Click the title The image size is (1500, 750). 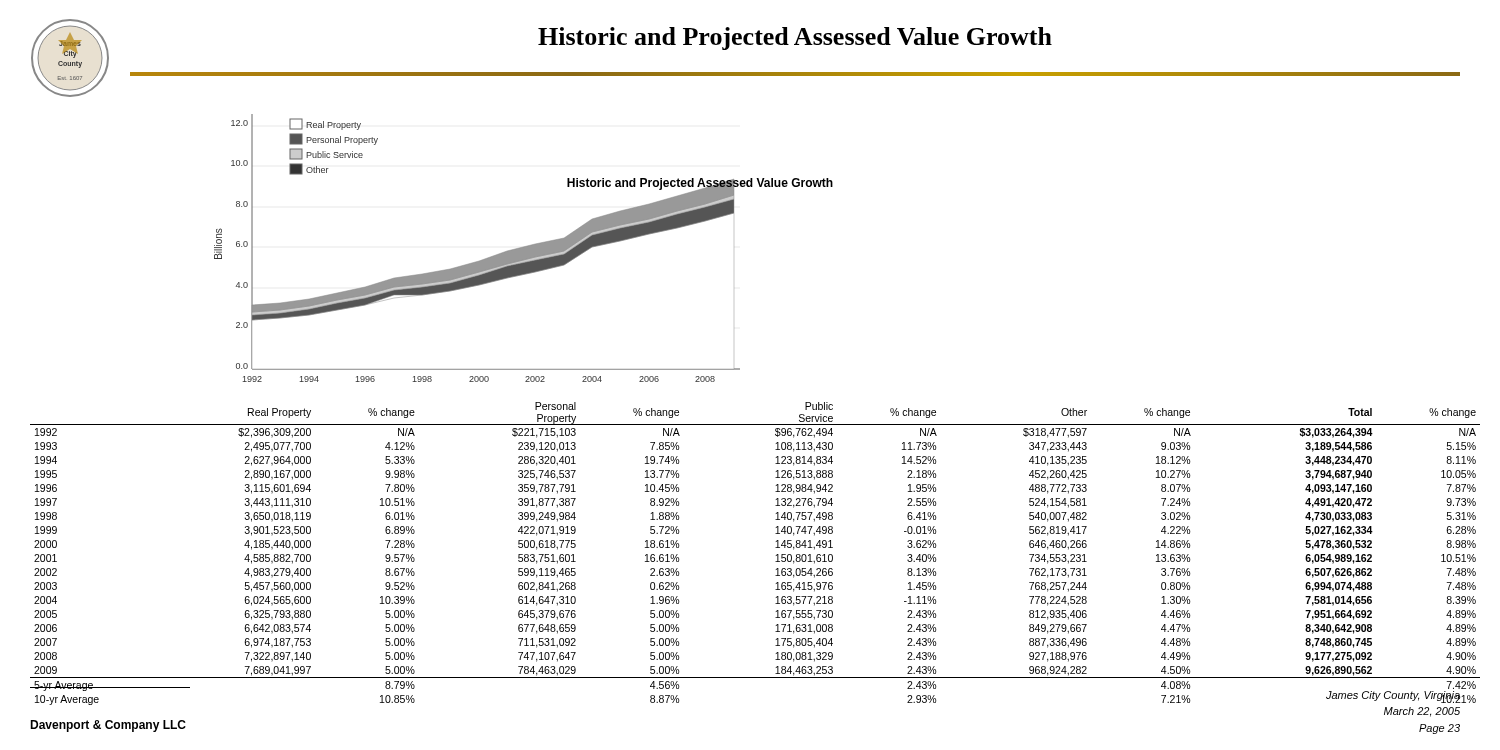tap(795, 36)
